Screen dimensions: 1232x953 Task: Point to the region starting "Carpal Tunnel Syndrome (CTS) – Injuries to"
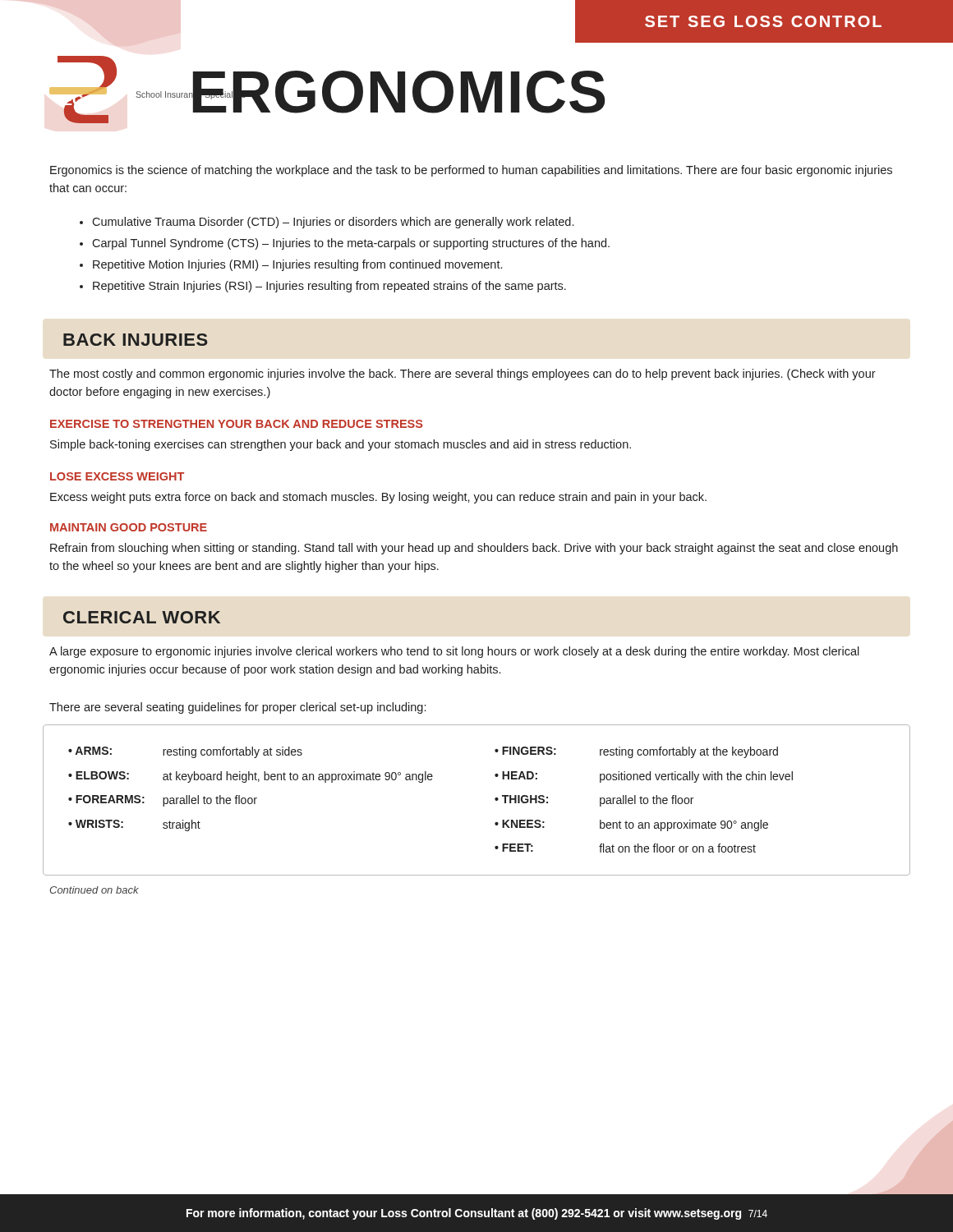[489, 243]
